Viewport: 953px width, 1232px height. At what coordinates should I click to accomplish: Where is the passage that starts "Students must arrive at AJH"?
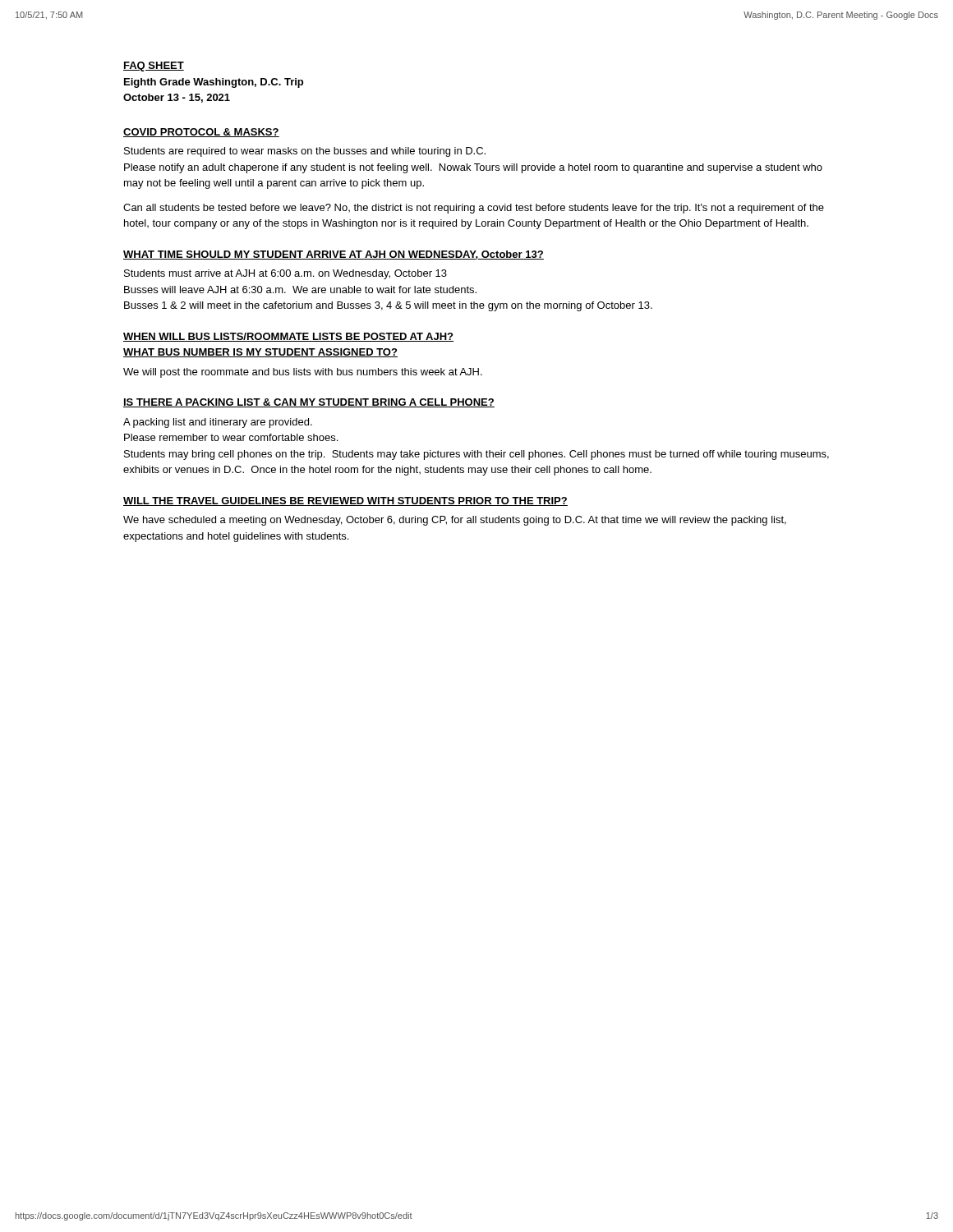pos(476,289)
